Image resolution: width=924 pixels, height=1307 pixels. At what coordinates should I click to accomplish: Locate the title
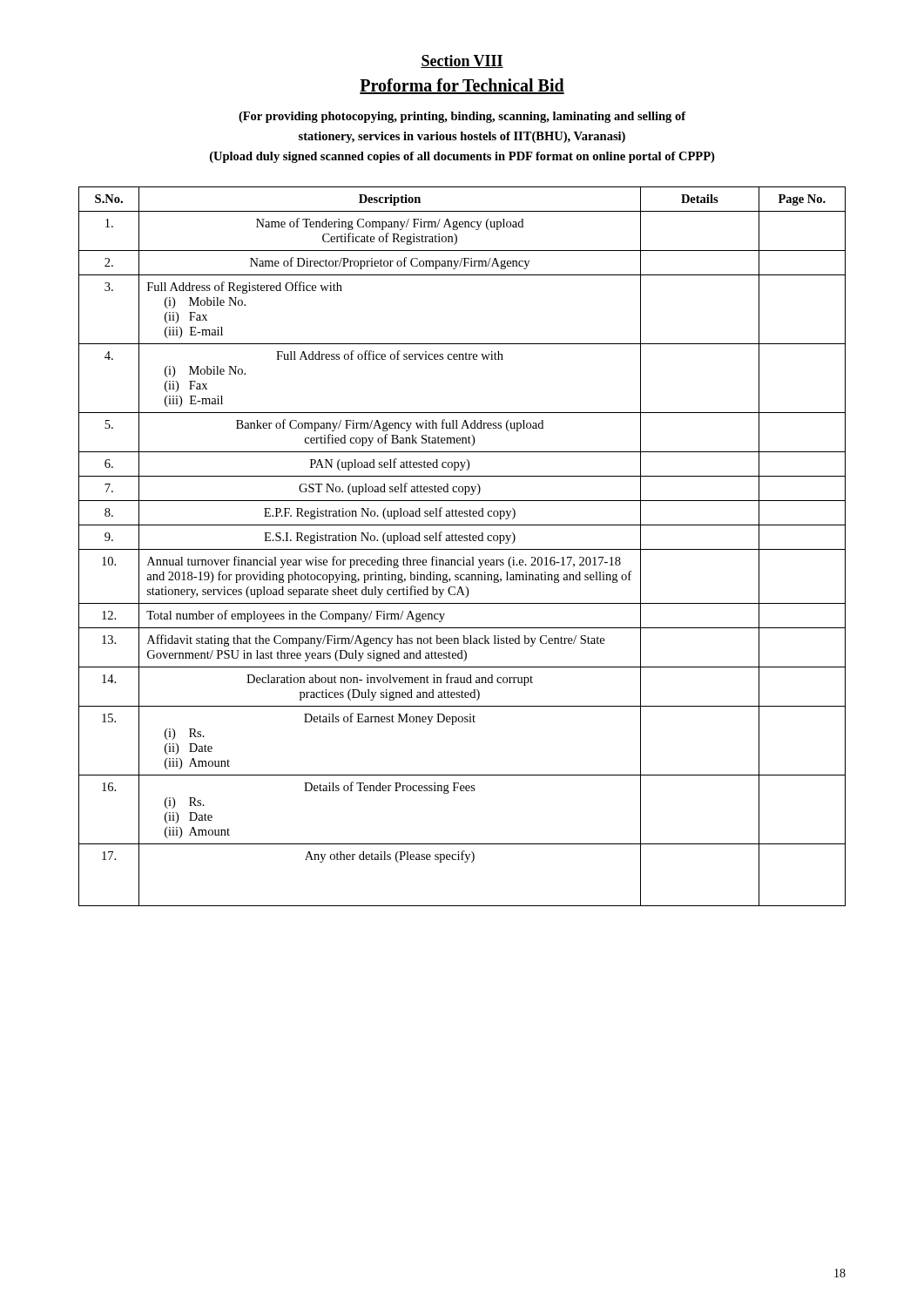click(x=462, y=85)
